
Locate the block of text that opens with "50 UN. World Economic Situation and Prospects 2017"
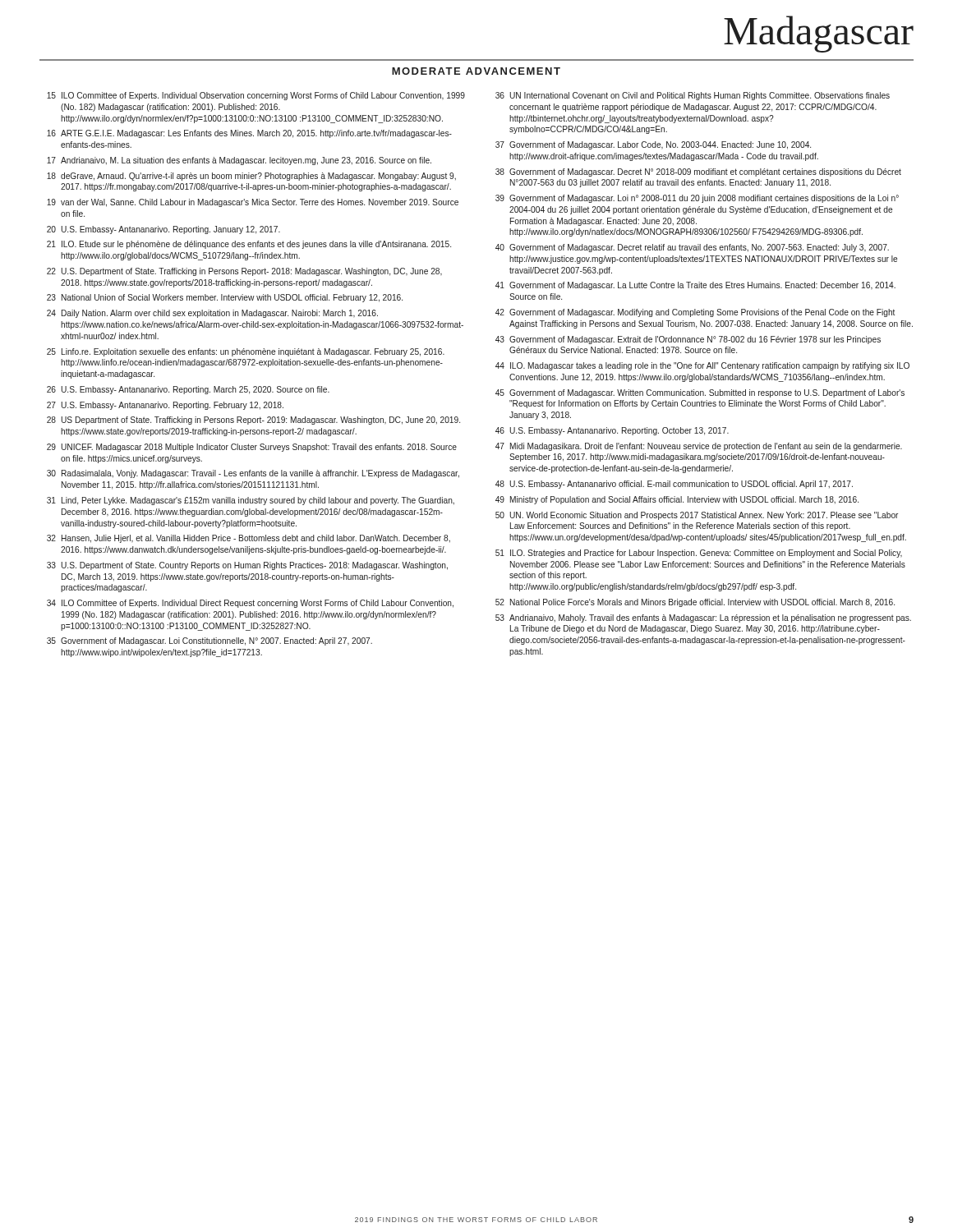(701, 527)
